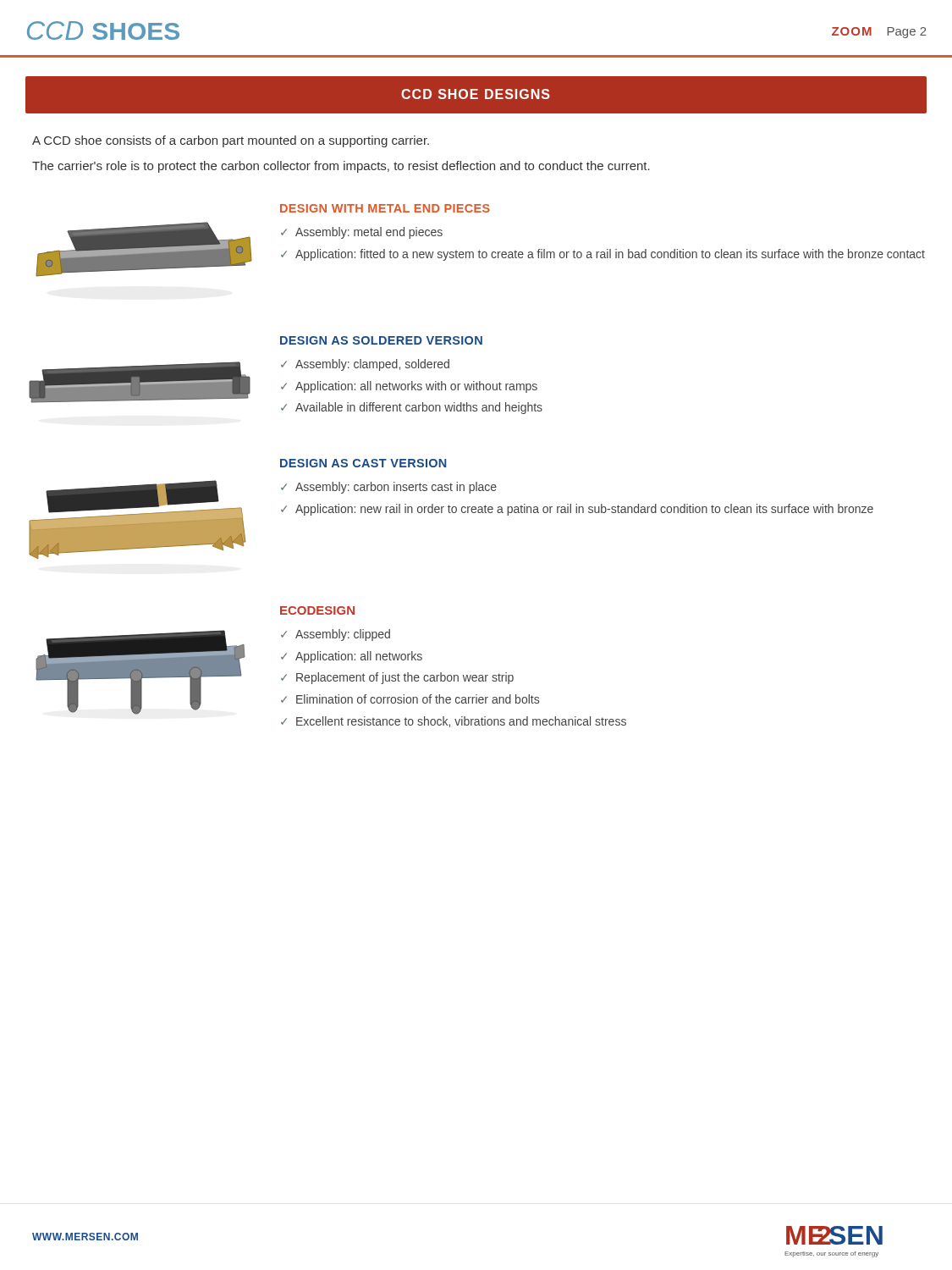952x1270 pixels.
Task: Click on the list item that says "✓ Replacement of just the carbon"
Action: pos(397,678)
